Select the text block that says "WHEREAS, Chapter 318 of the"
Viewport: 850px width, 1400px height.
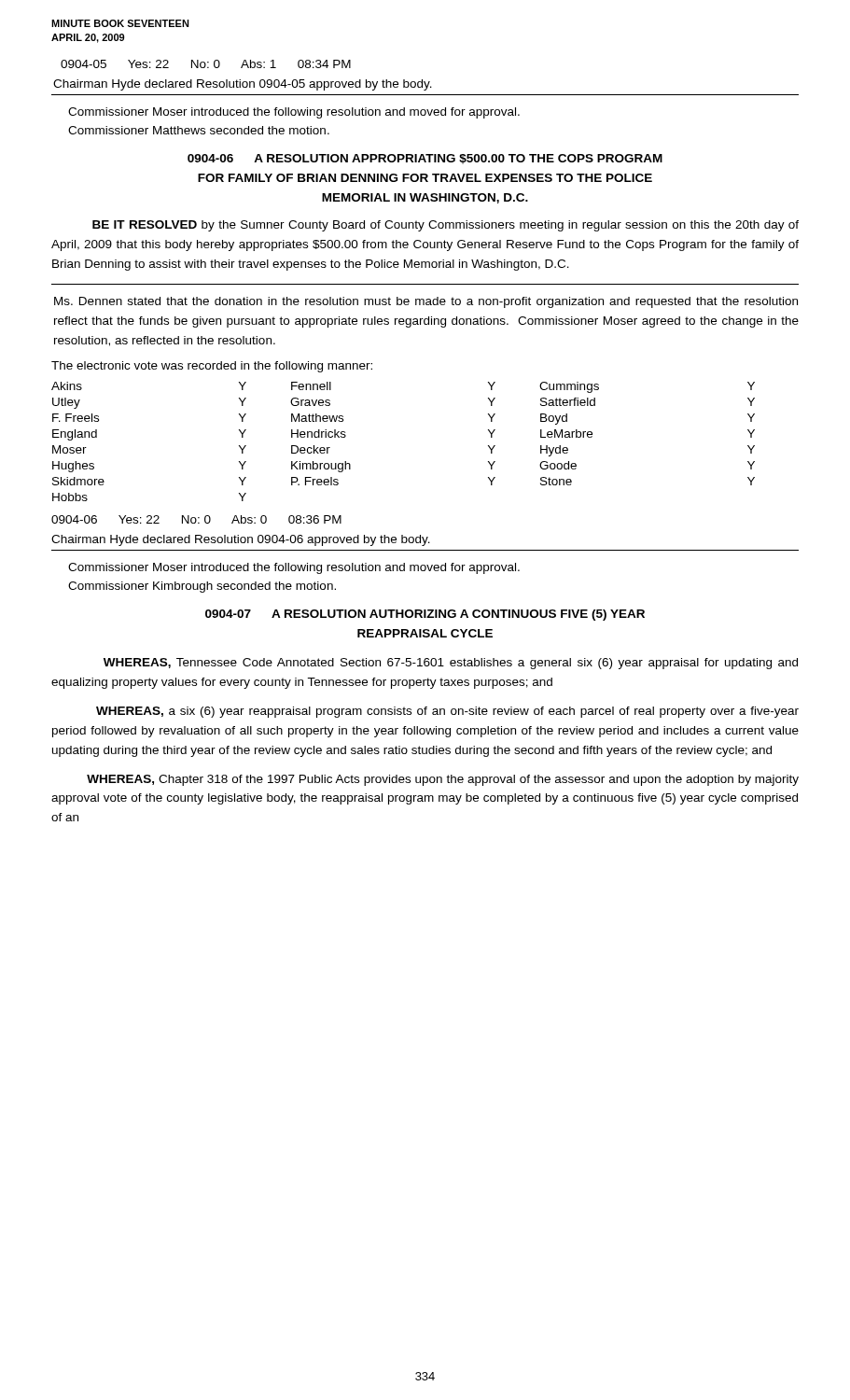(x=425, y=798)
